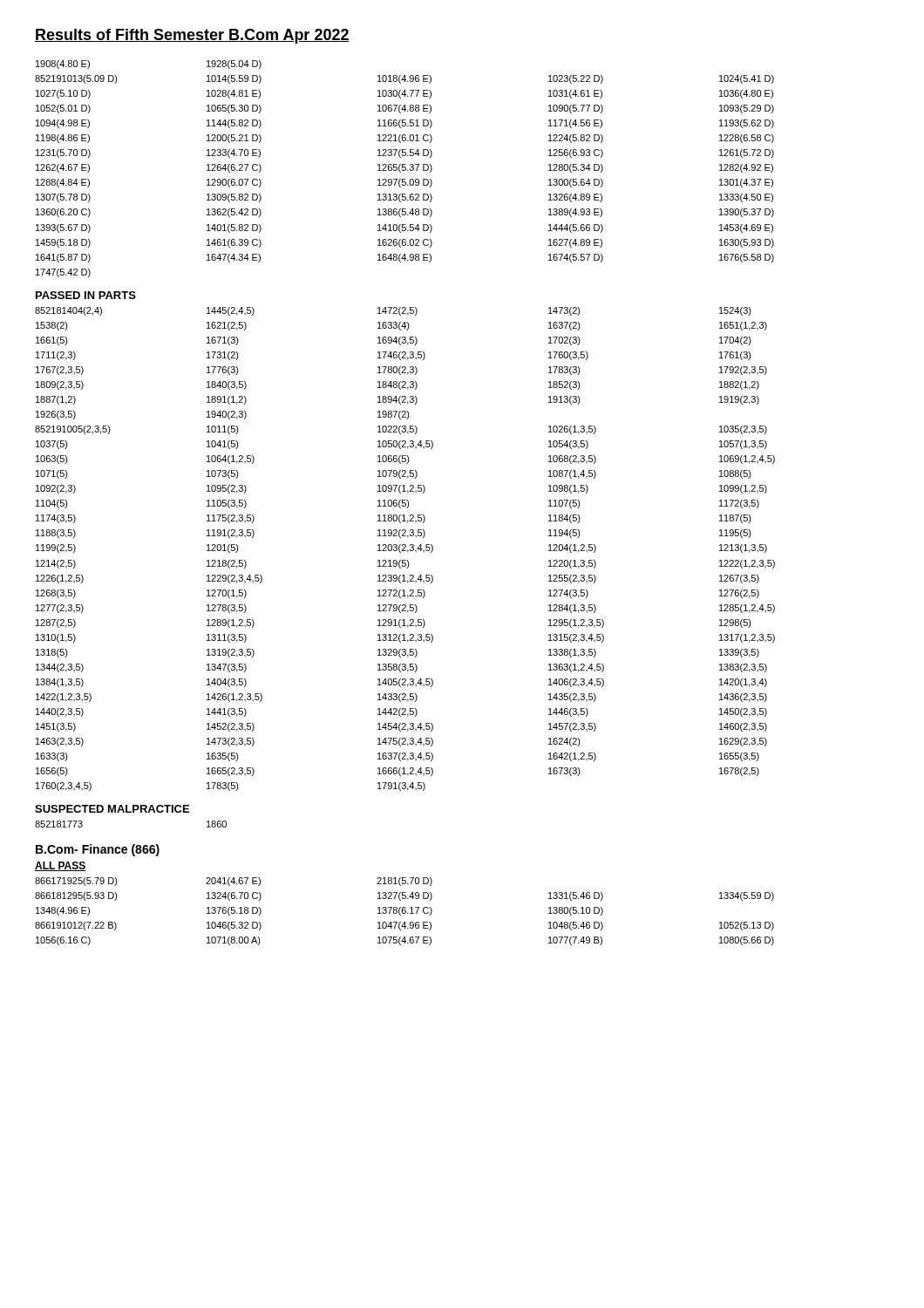Locate the text starting "866171925(5.79 D)2041(4.67 E)2181(5.70 D)"
Image resolution: width=924 pixels, height=1308 pixels.
(x=234, y=882)
